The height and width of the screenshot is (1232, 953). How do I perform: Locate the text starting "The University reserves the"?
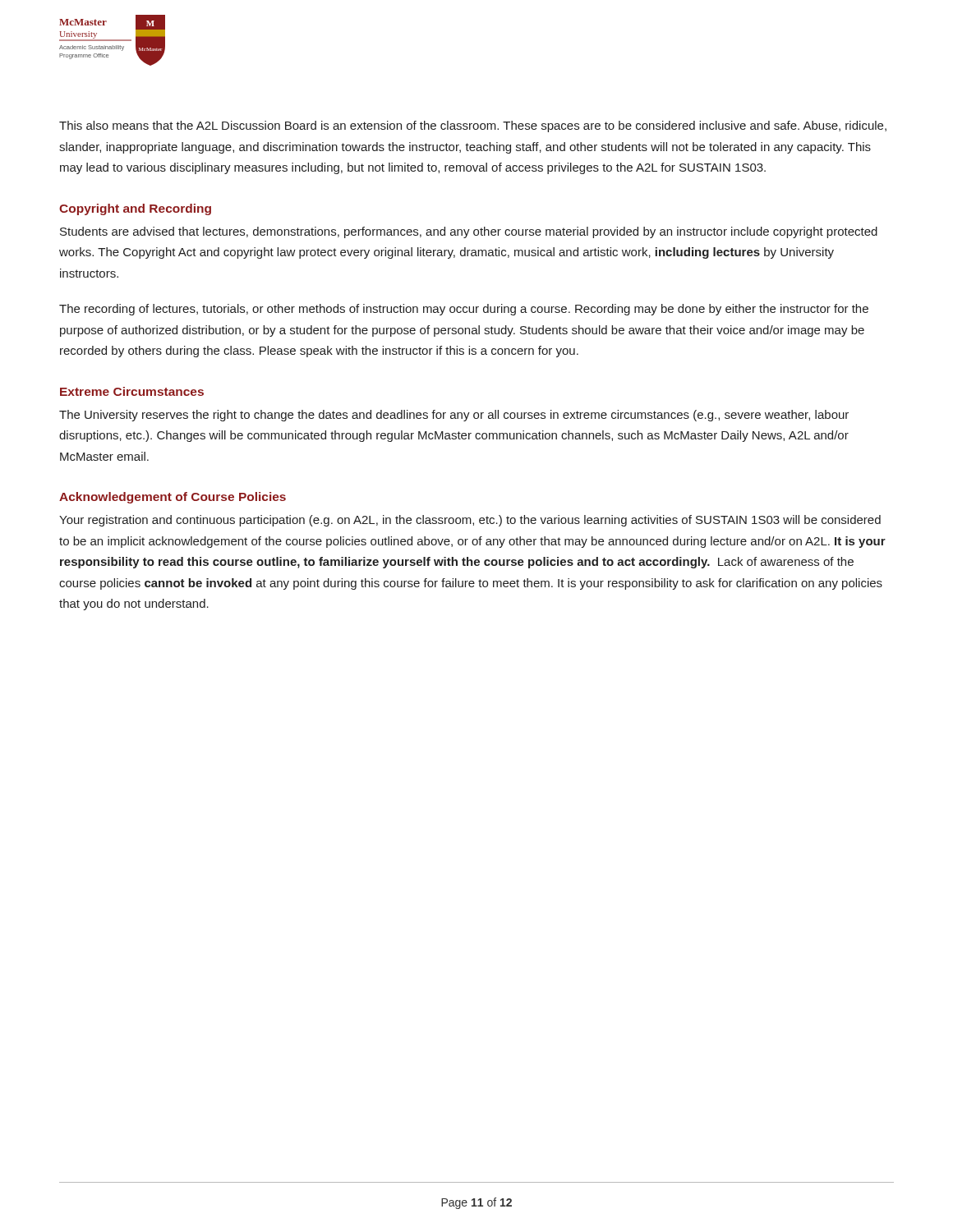pos(454,435)
